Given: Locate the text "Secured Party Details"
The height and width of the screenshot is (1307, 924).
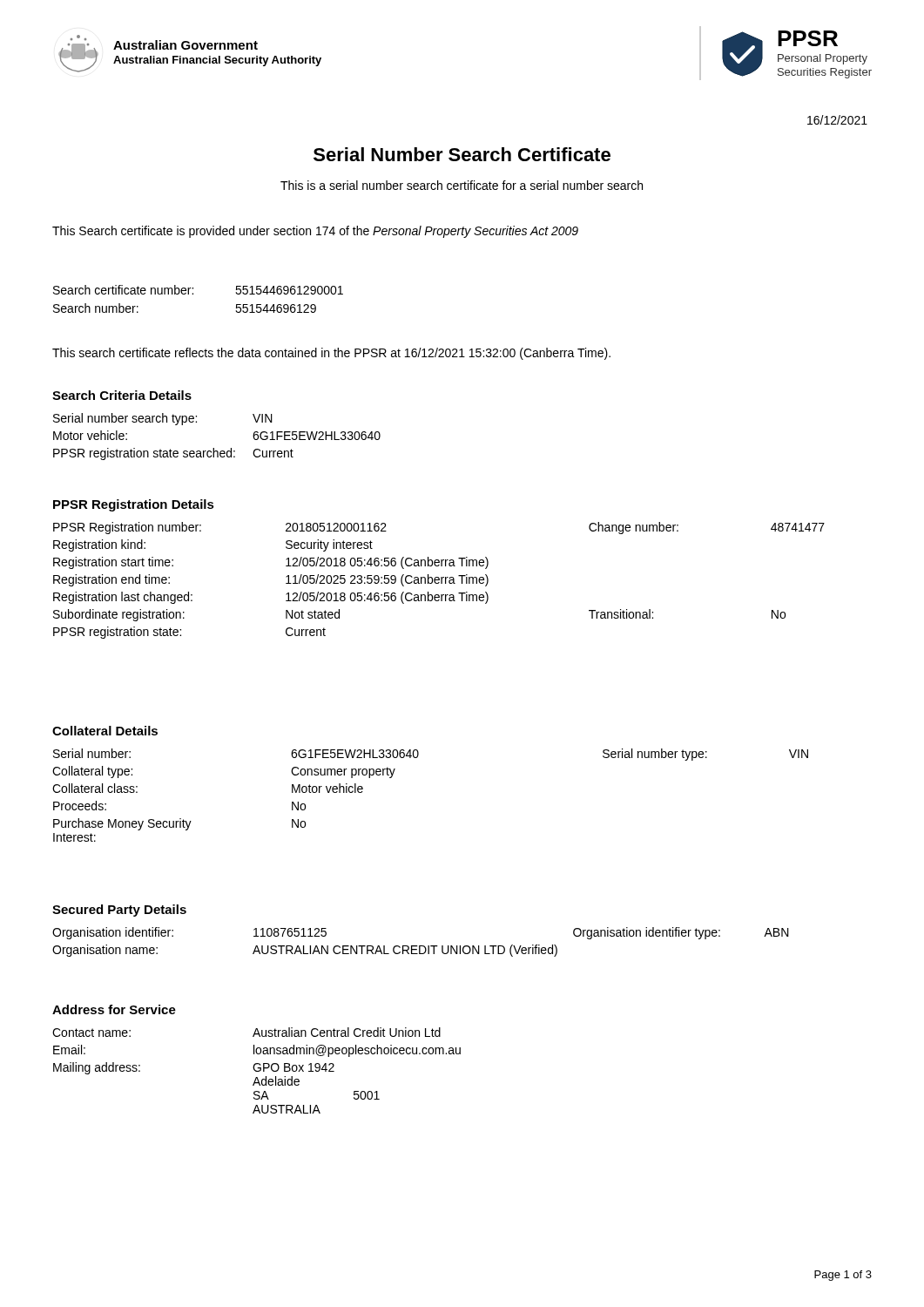Looking at the screenshot, I should point(119,909).
